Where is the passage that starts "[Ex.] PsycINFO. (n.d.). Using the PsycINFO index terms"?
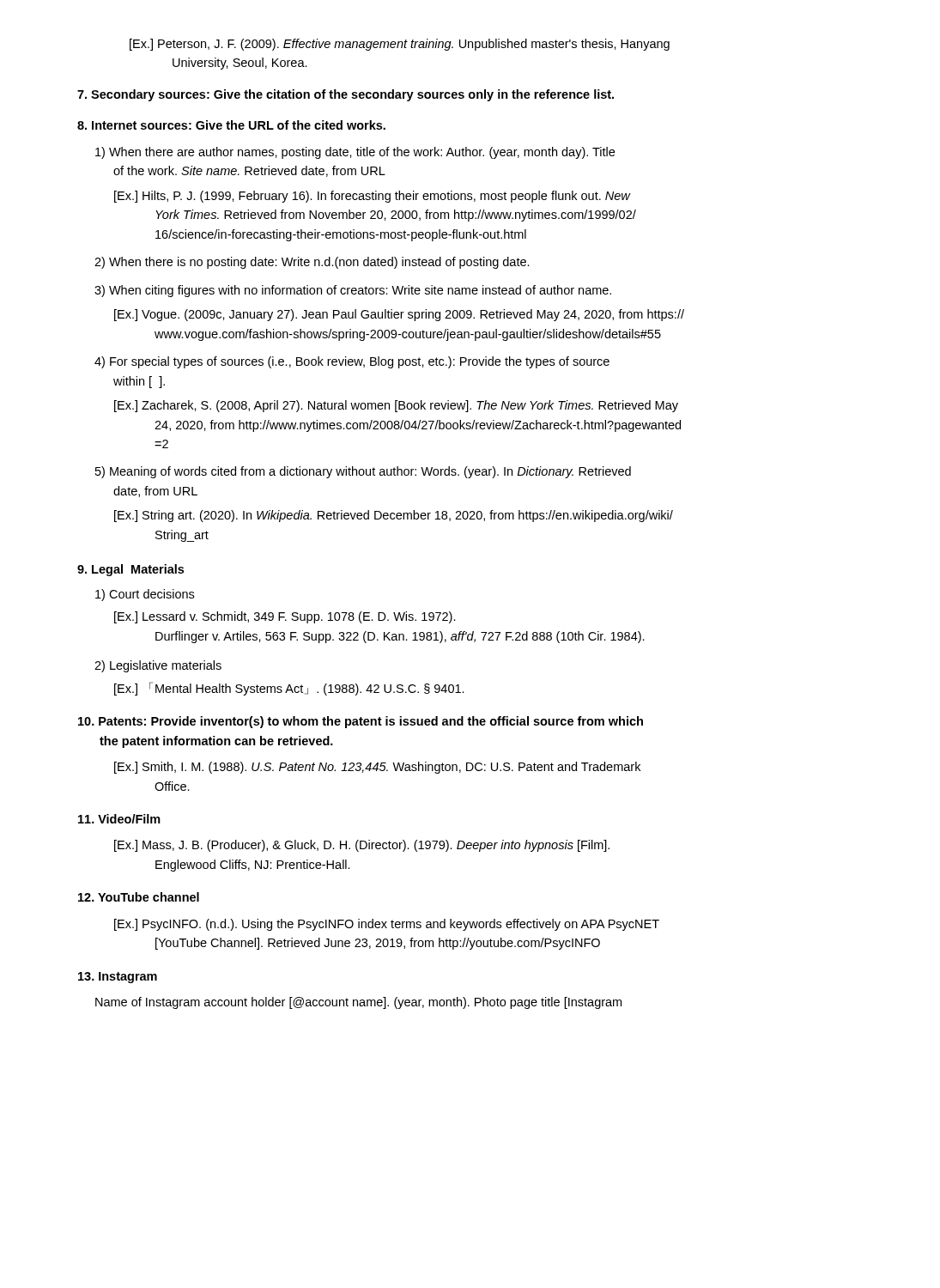Viewport: 940px width, 1288px height. pyautogui.click(x=494, y=934)
